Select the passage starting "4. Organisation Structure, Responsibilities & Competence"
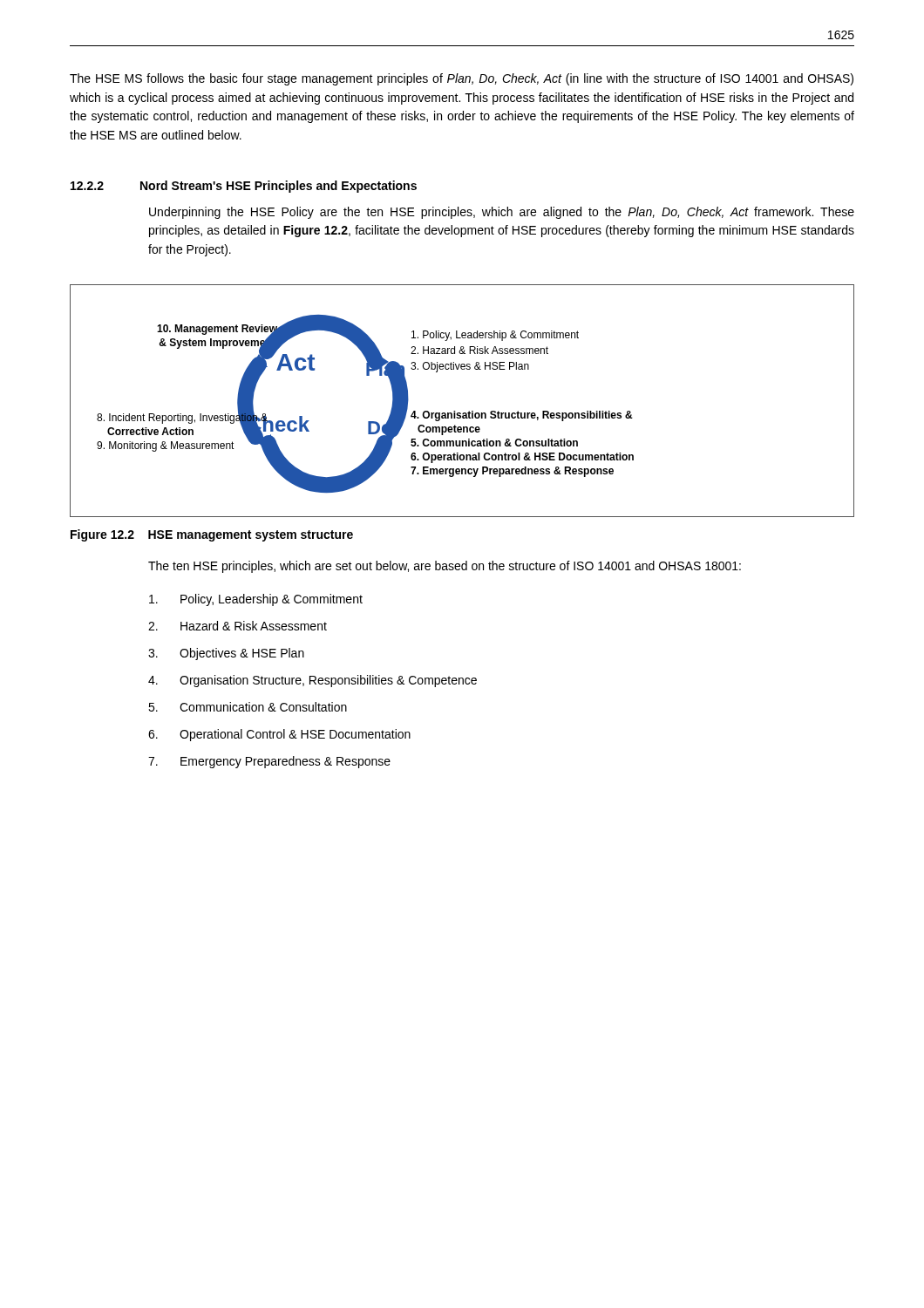 click(313, 680)
